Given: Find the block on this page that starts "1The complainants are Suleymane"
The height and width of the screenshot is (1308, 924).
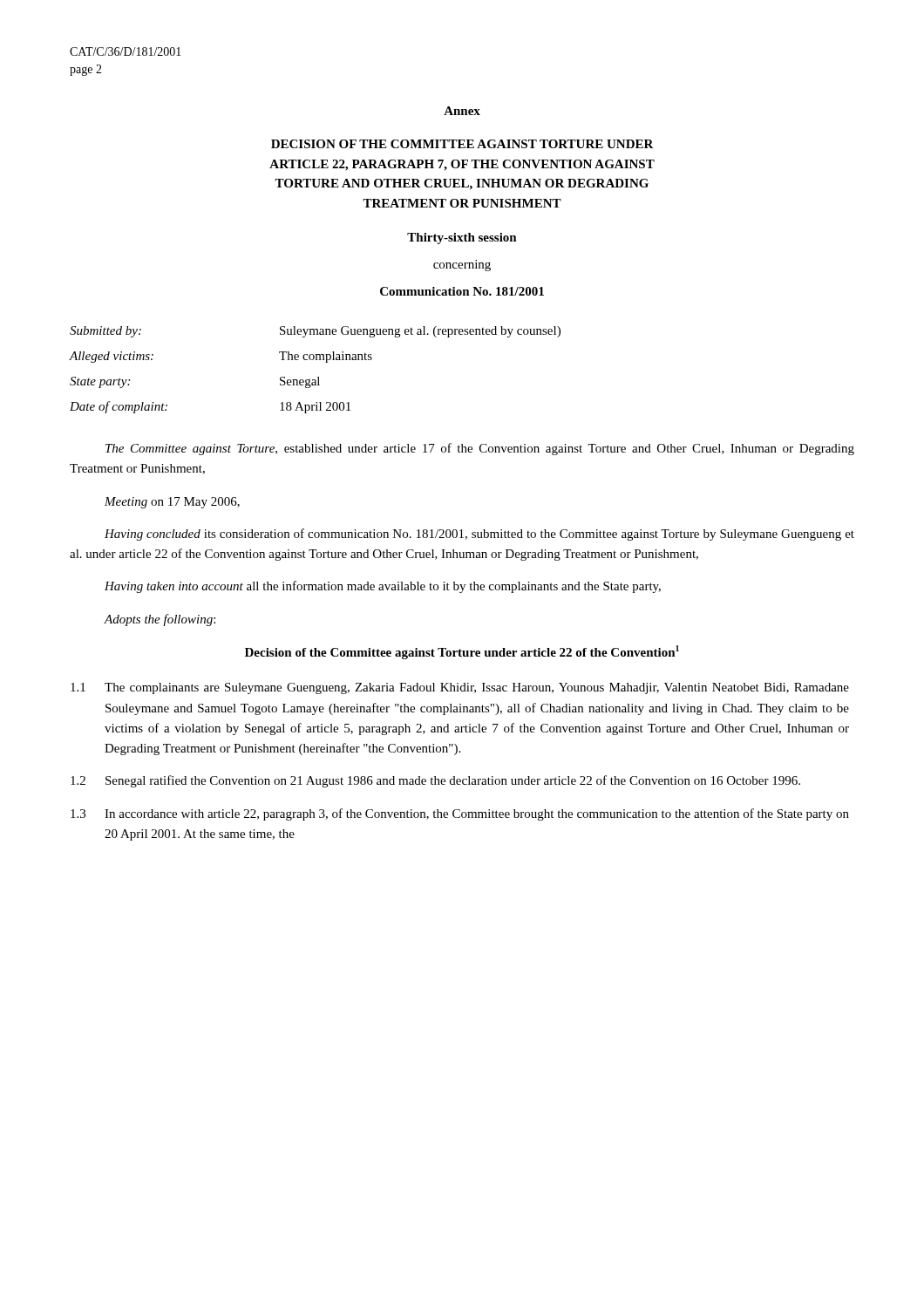Looking at the screenshot, I should tap(459, 718).
